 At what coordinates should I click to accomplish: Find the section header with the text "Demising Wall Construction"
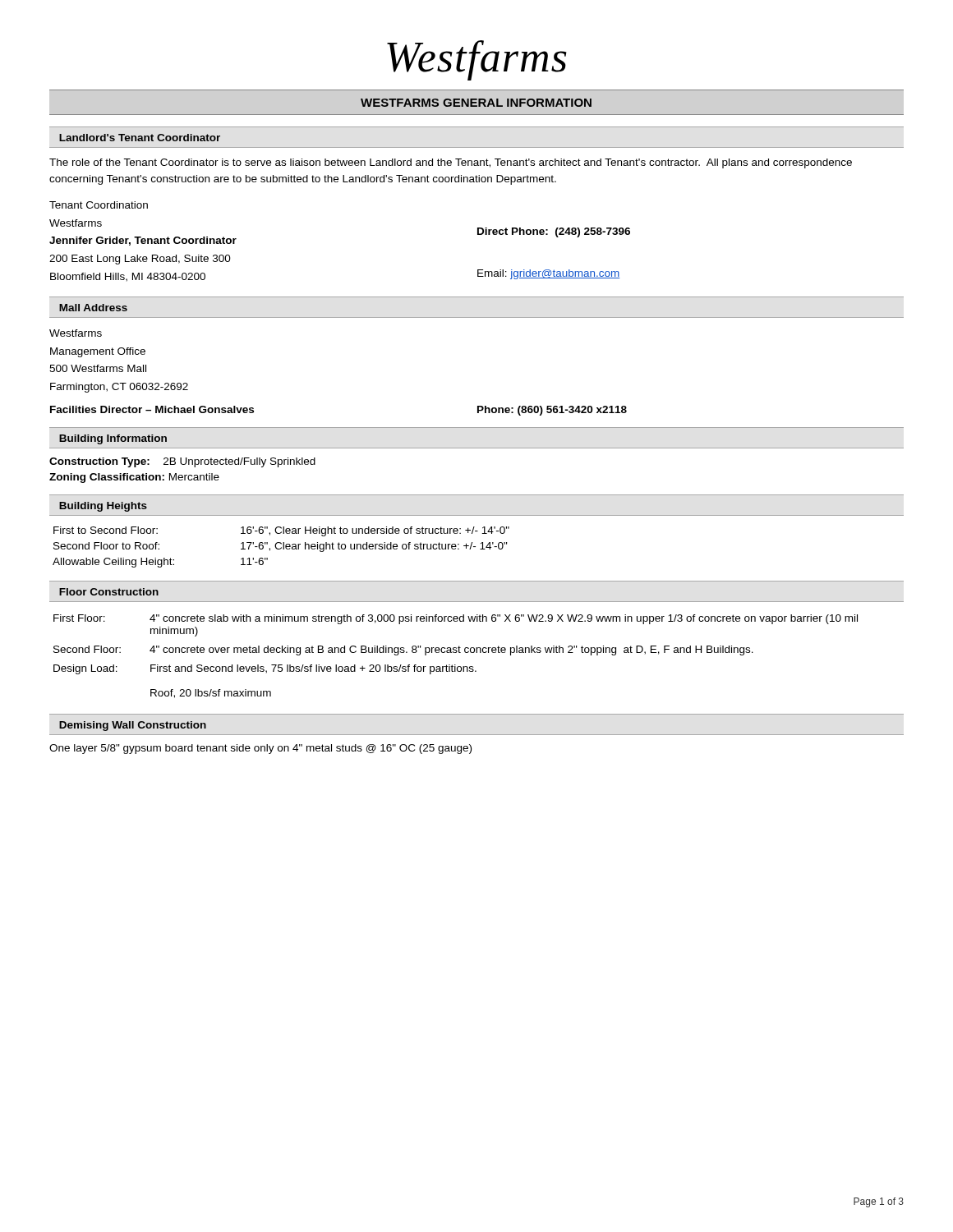point(131,725)
